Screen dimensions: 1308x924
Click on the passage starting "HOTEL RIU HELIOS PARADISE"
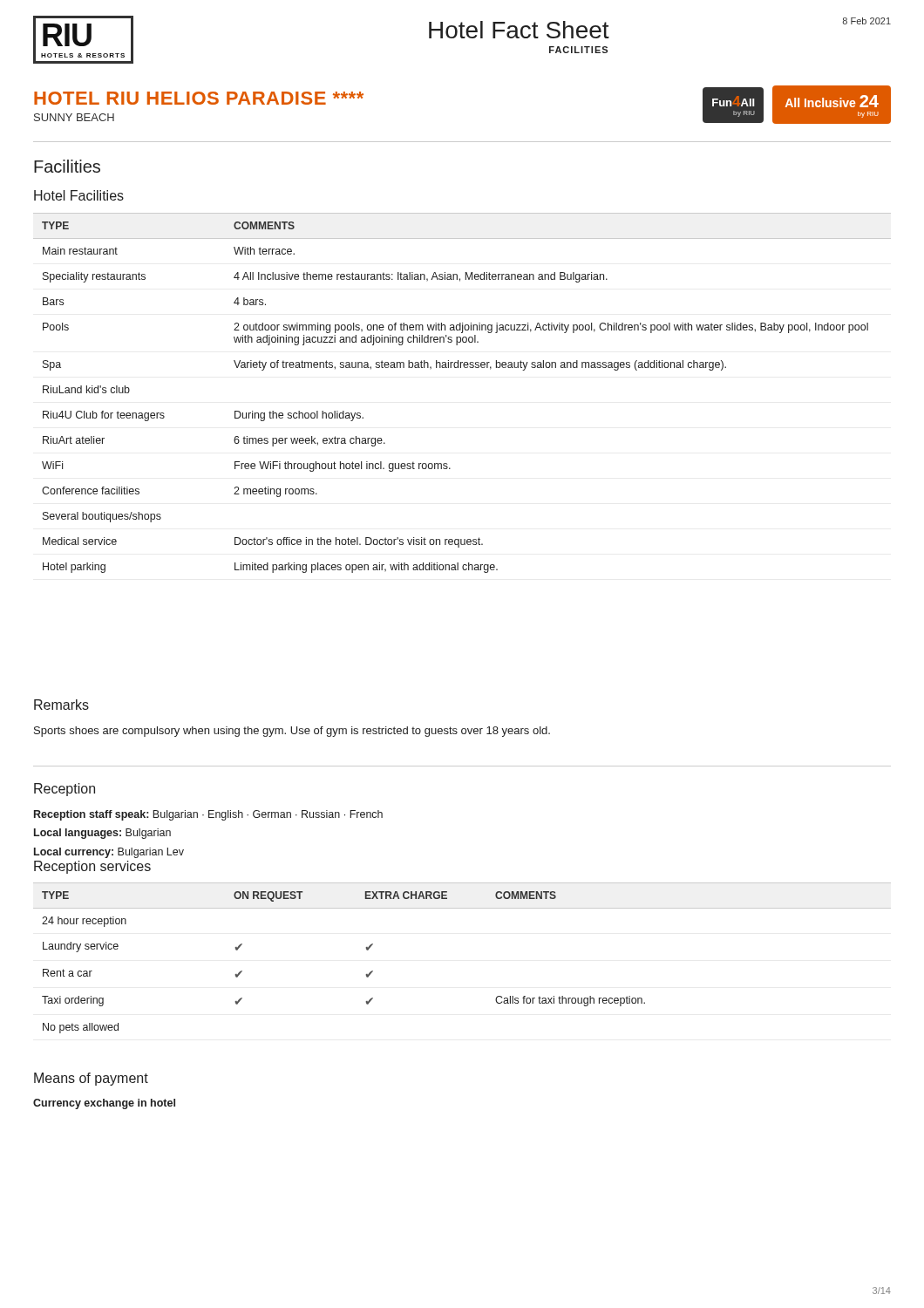click(199, 106)
